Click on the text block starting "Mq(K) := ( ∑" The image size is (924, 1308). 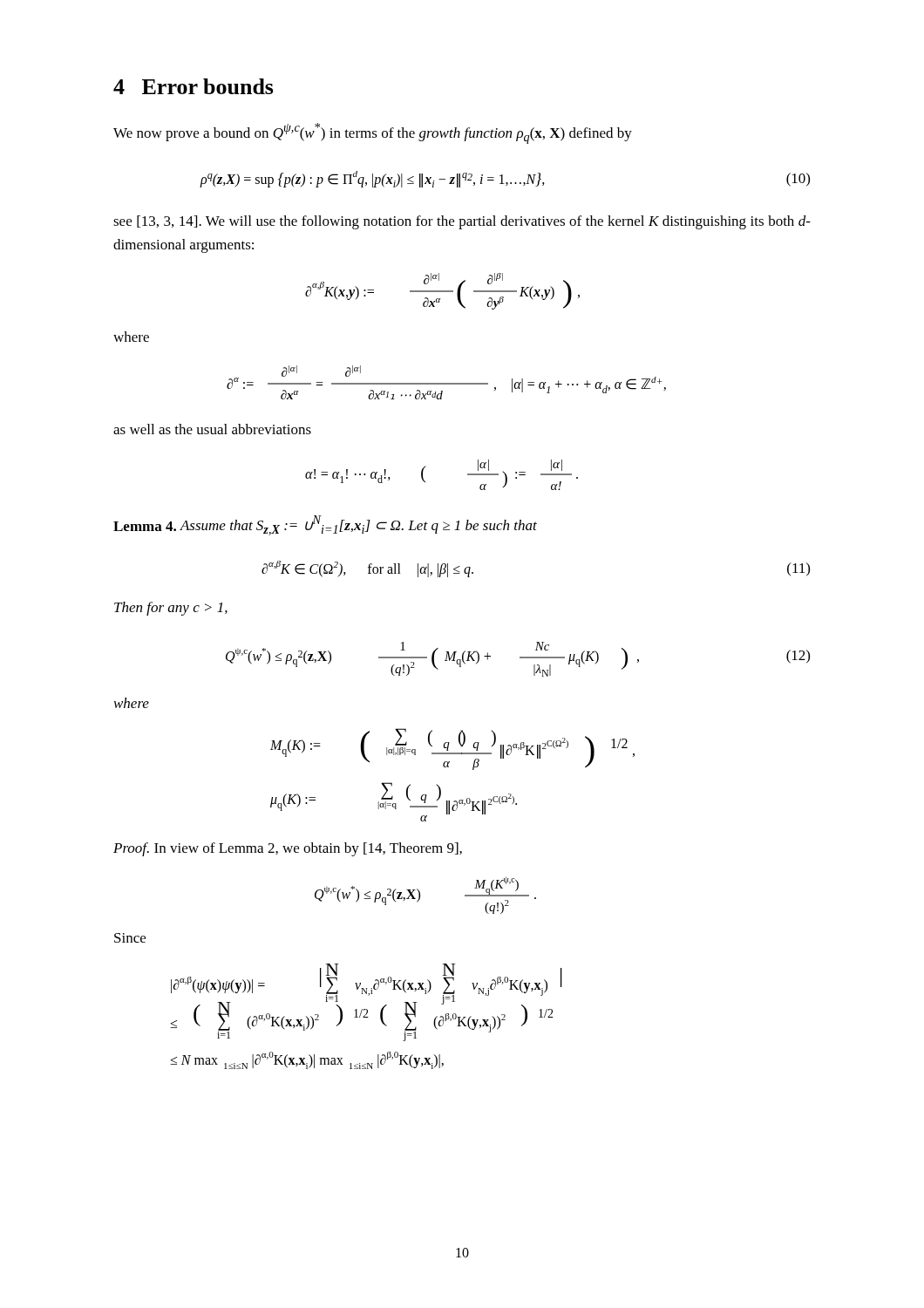(x=462, y=776)
